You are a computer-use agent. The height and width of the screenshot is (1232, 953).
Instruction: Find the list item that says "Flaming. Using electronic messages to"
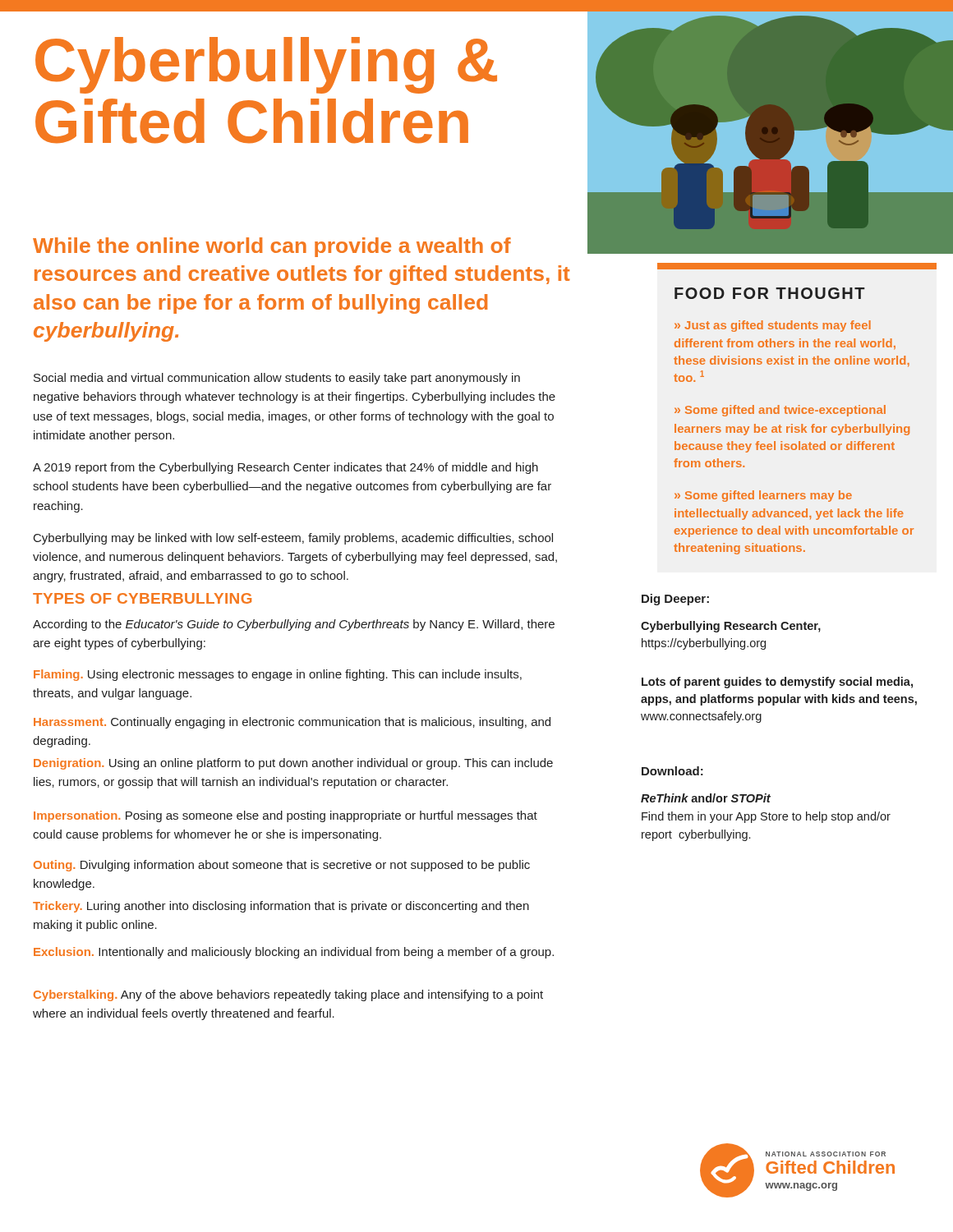pyautogui.click(x=300, y=684)
